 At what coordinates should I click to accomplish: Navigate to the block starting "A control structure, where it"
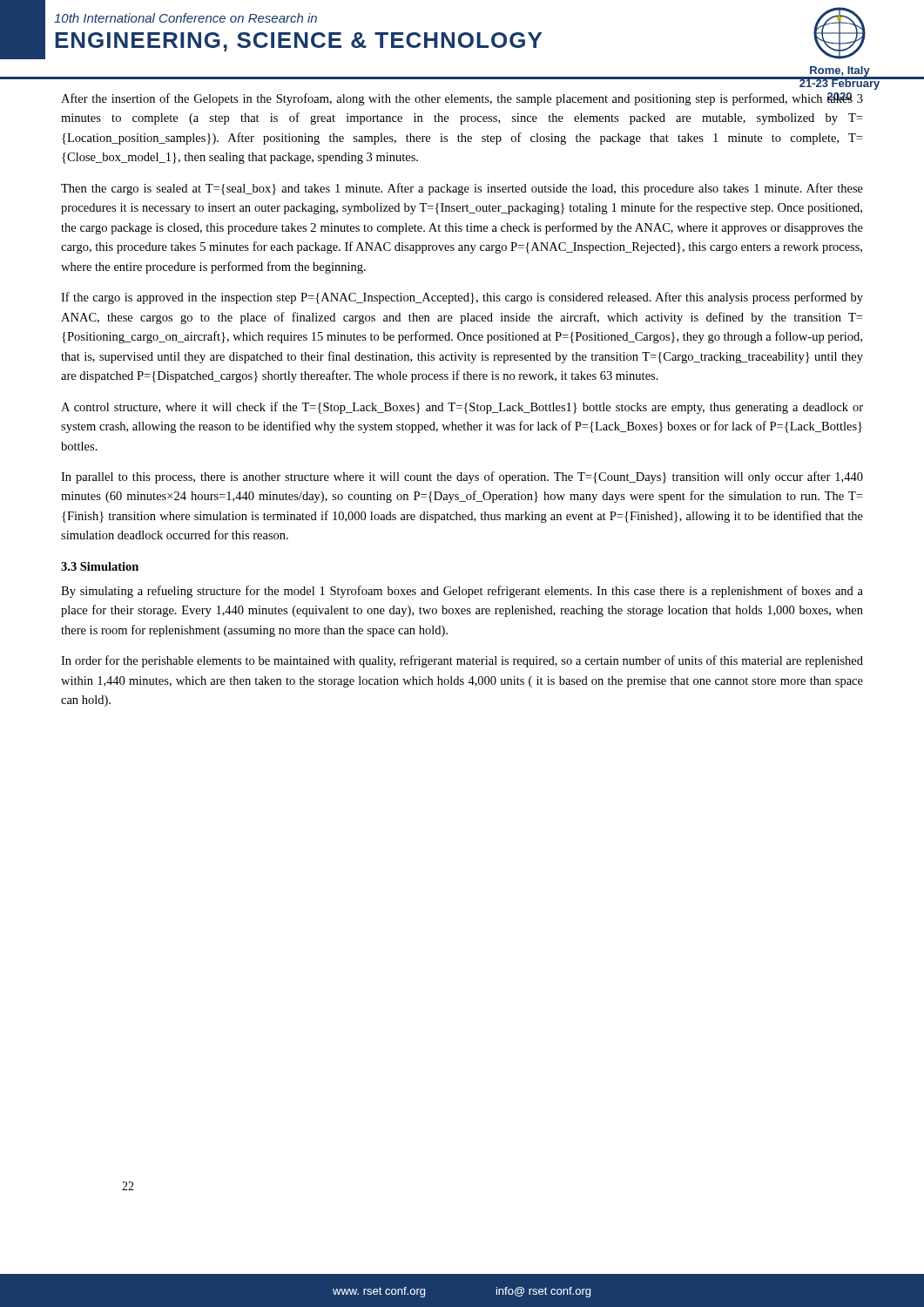(462, 426)
